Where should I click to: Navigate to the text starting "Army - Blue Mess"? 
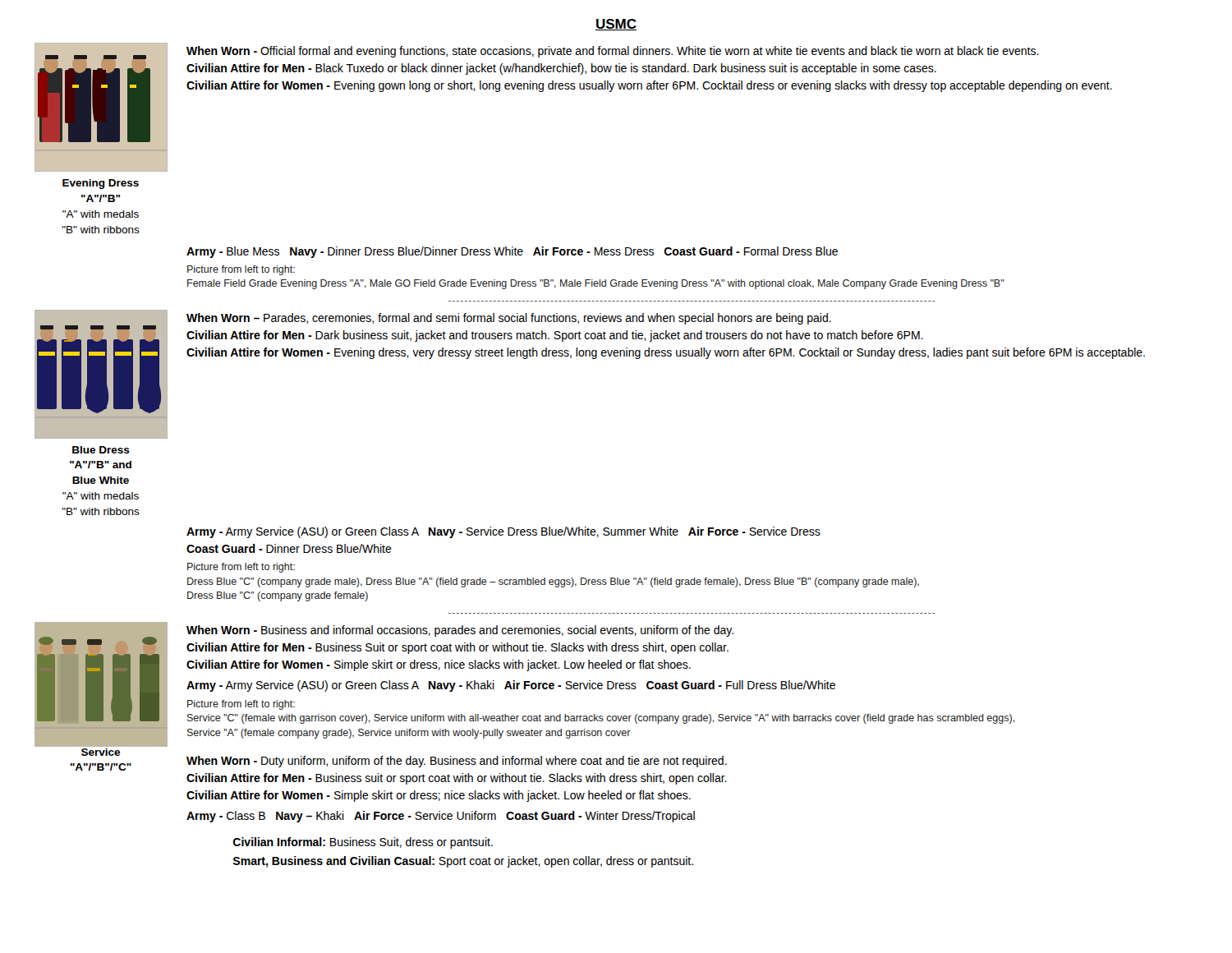[512, 251]
